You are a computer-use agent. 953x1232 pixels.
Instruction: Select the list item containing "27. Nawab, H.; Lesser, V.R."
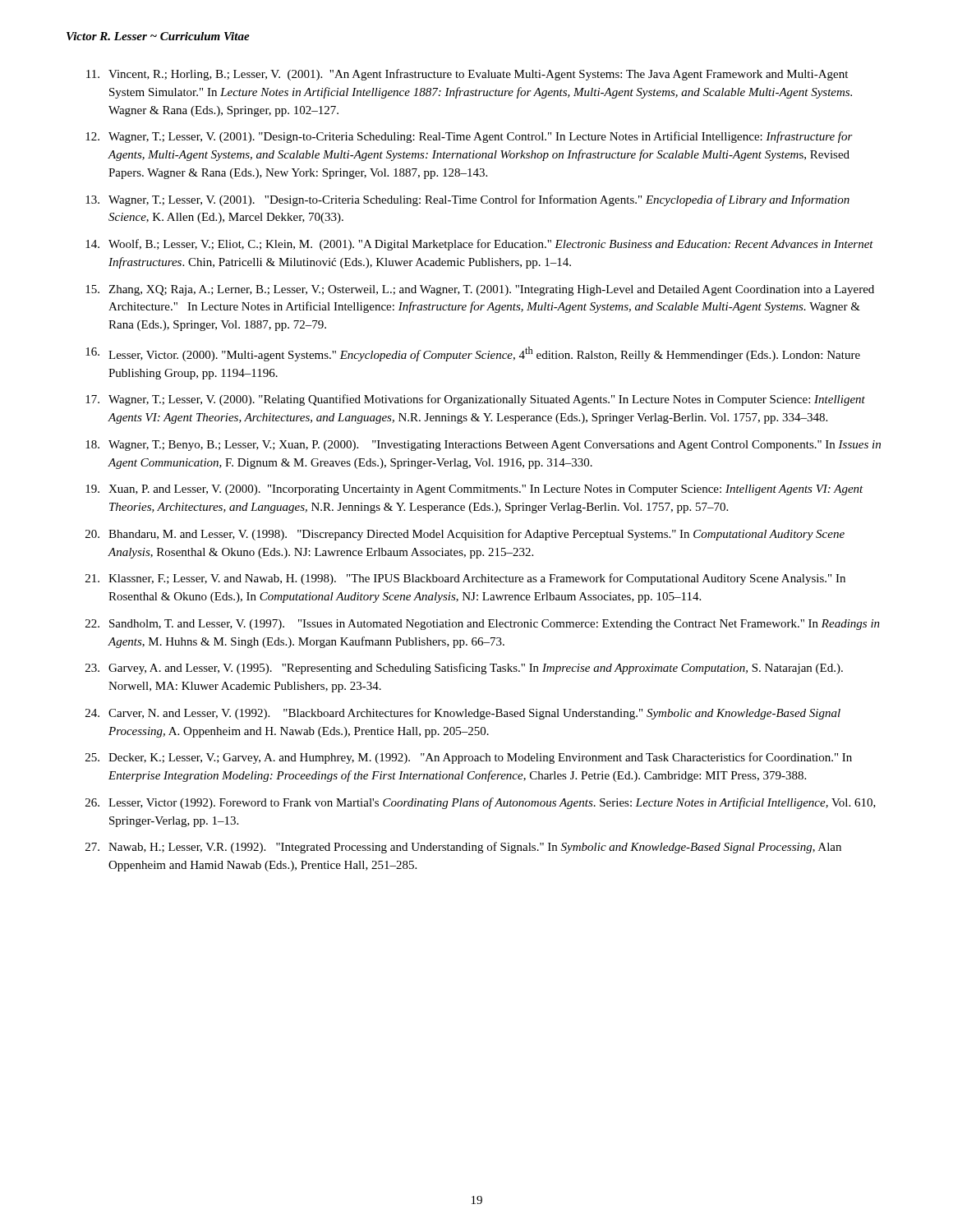click(x=476, y=857)
